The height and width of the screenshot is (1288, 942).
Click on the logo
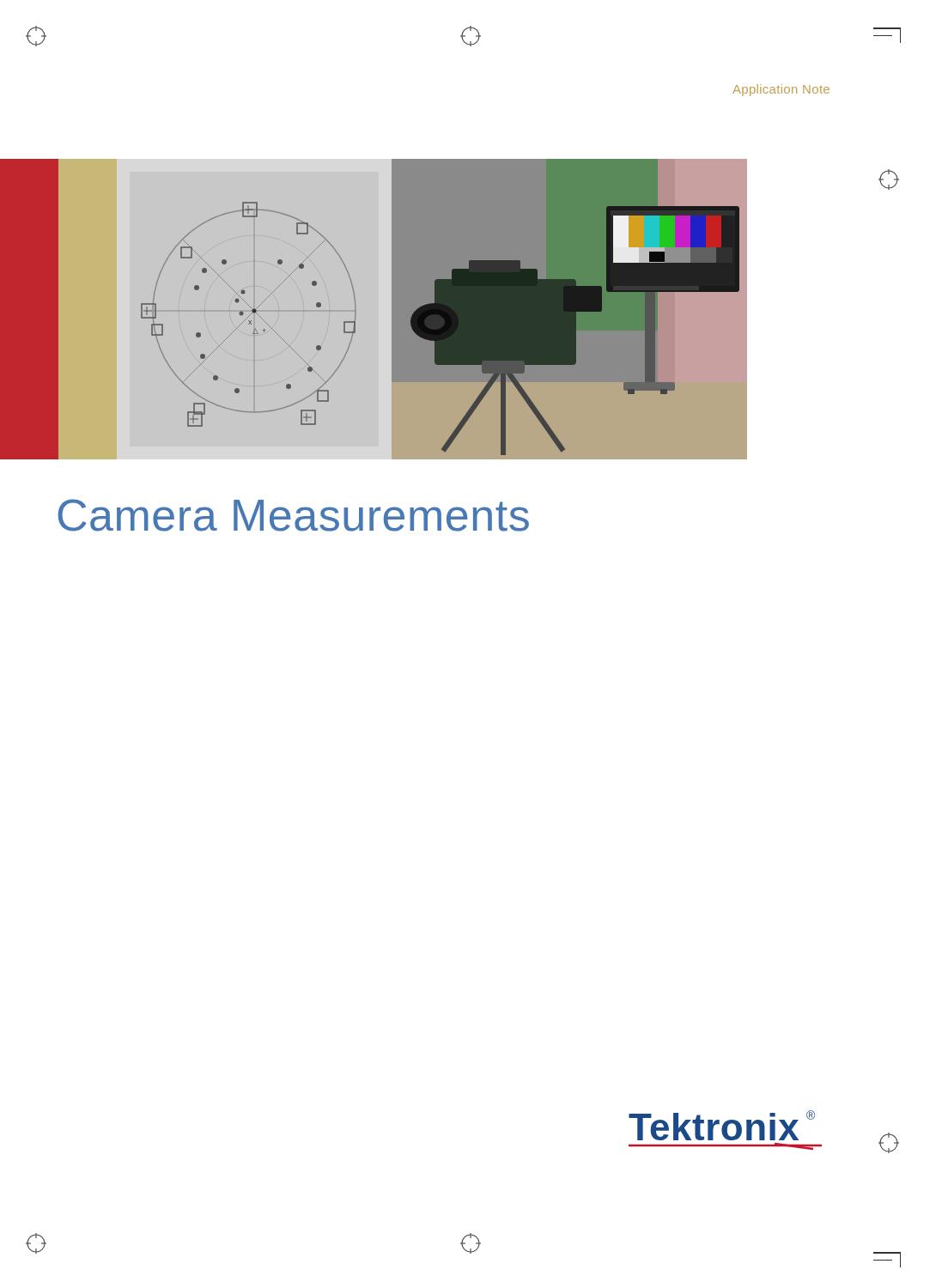tap(727, 1127)
